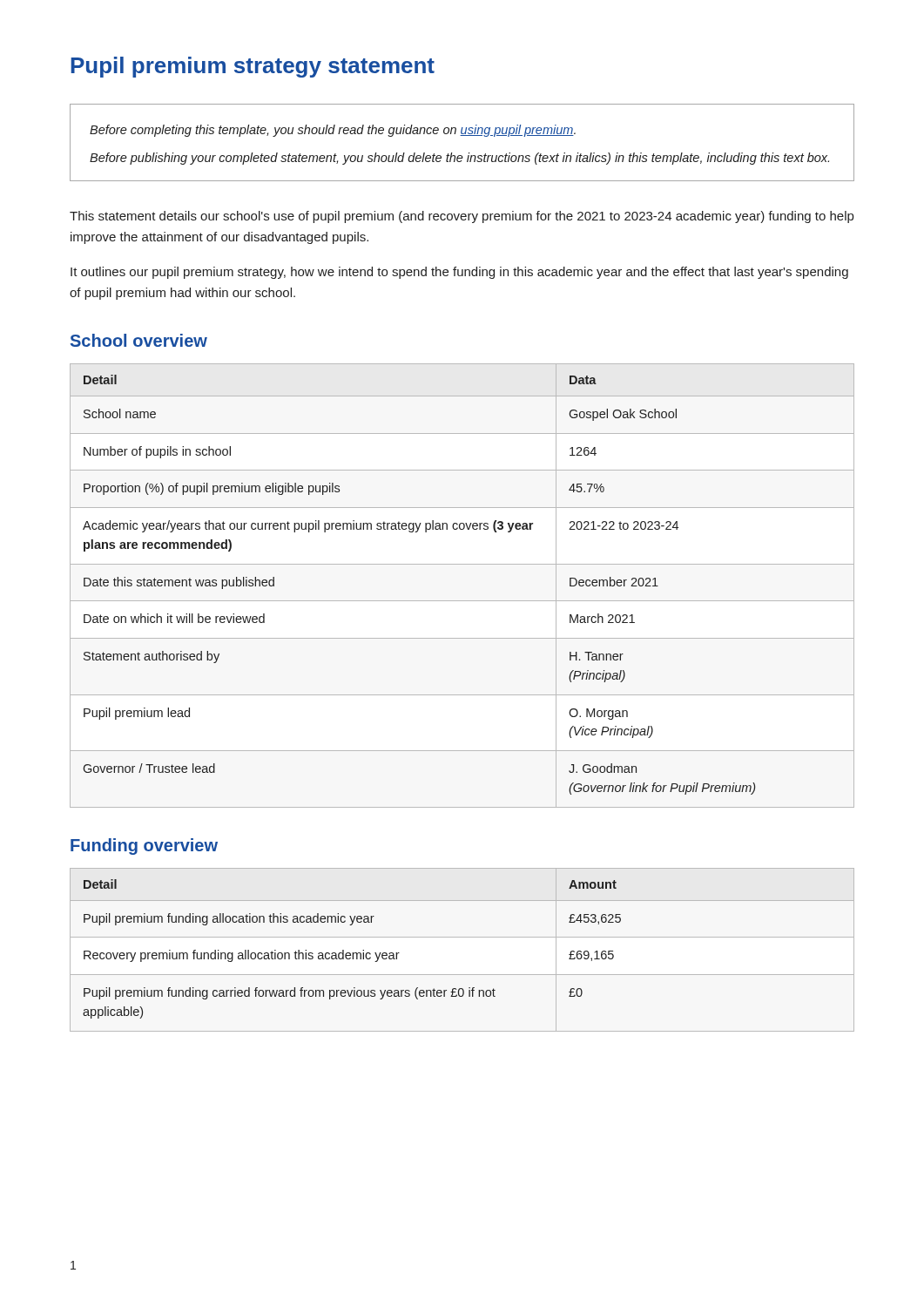Click on the table containing "Gospel Oak School"
This screenshot has width=924, height=1307.
pos(462,585)
